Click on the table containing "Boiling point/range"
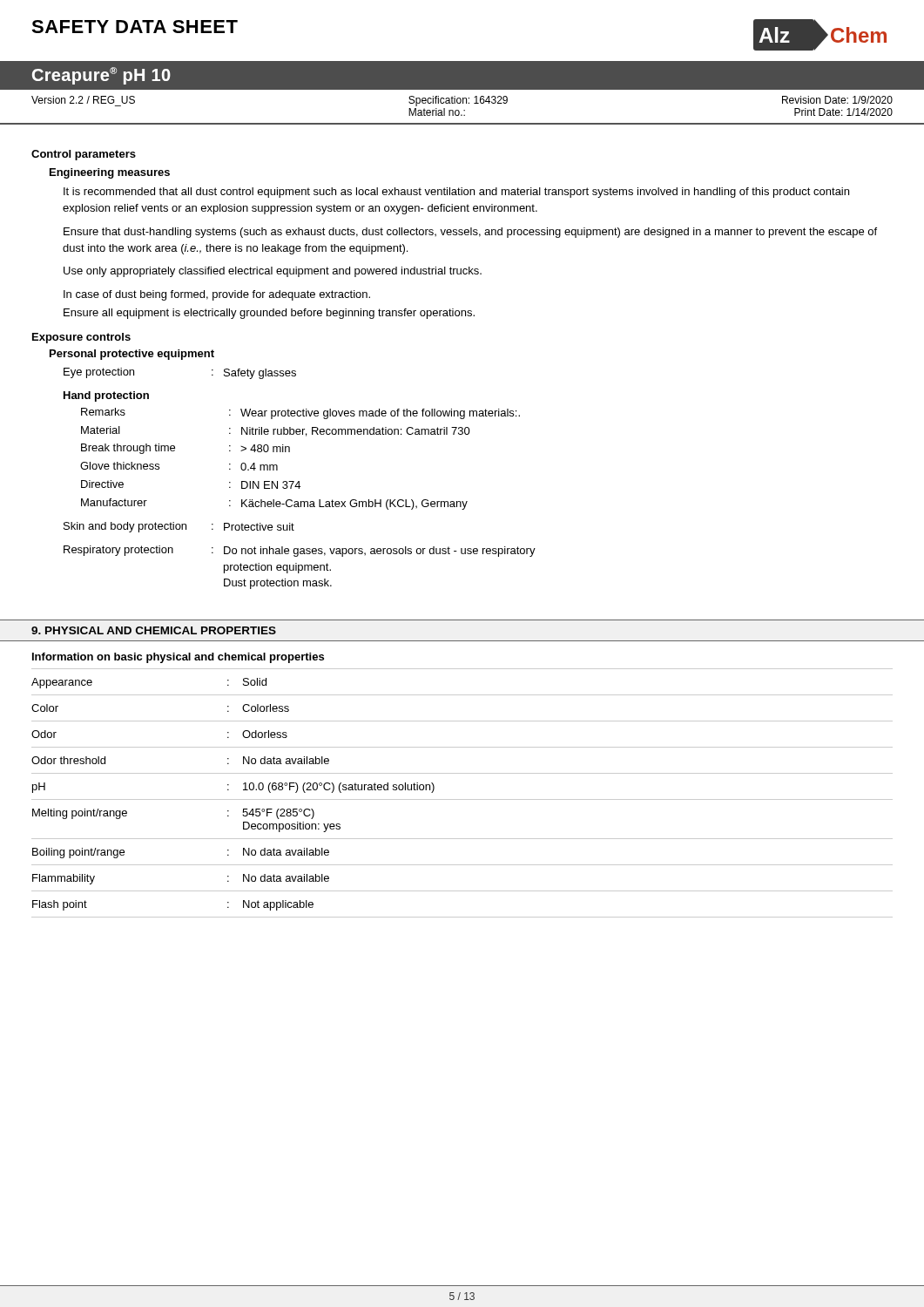The width and height of the screenshot is (924, 1307). 462,793
